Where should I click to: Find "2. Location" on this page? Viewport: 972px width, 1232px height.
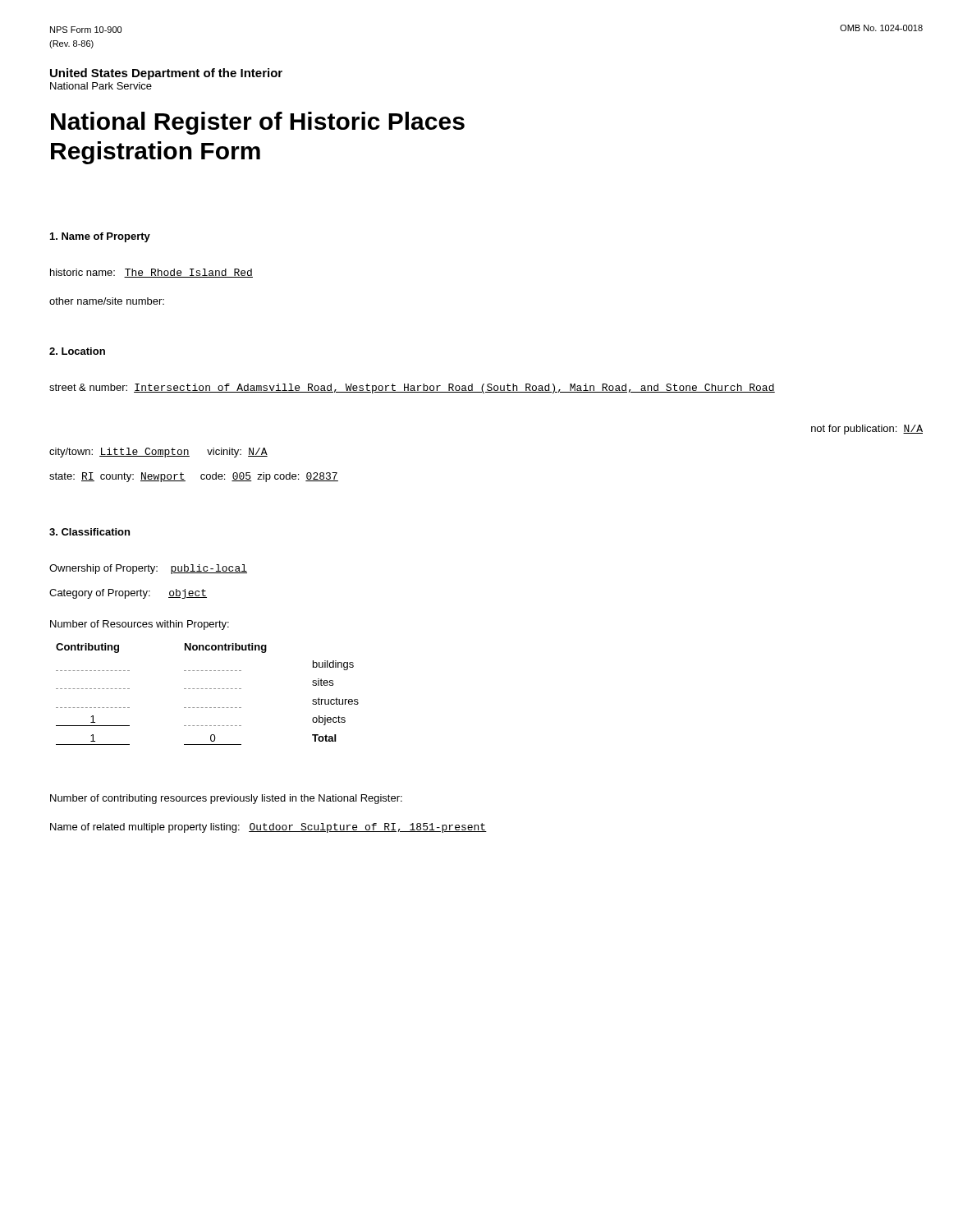click(x=77, y=351)
